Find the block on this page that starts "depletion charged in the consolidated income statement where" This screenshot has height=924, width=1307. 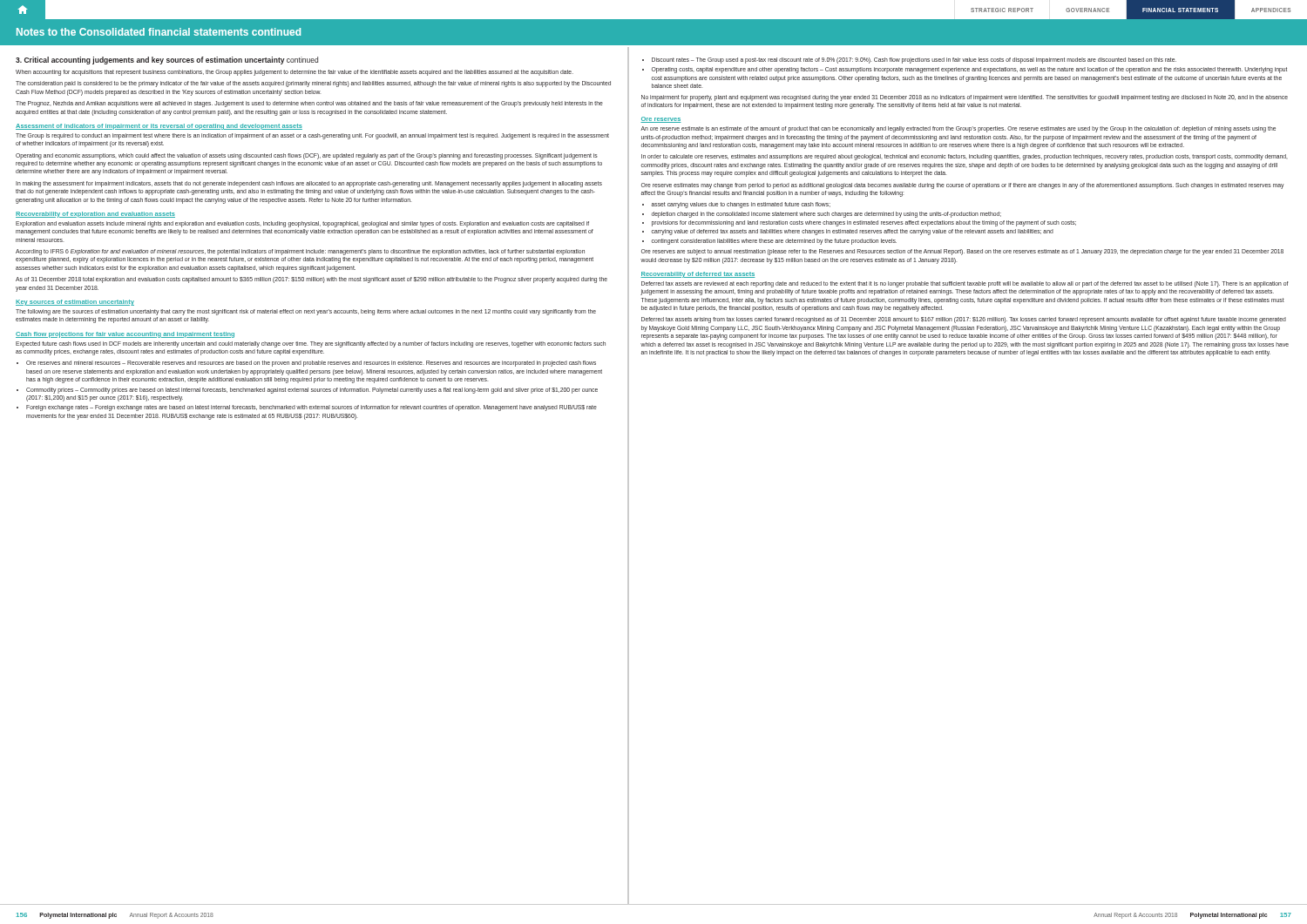point(826,213)
